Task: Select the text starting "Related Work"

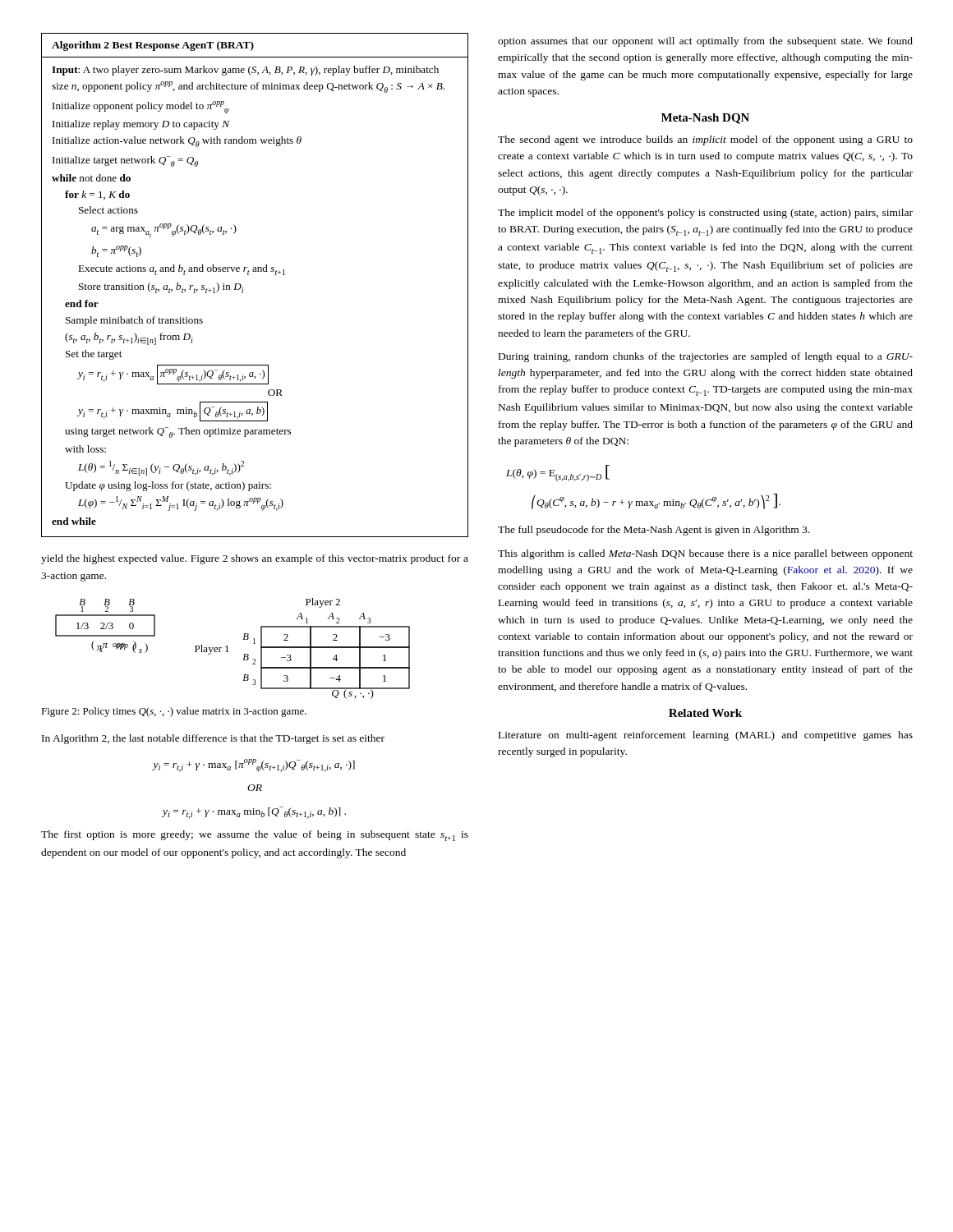Action: 705,713
